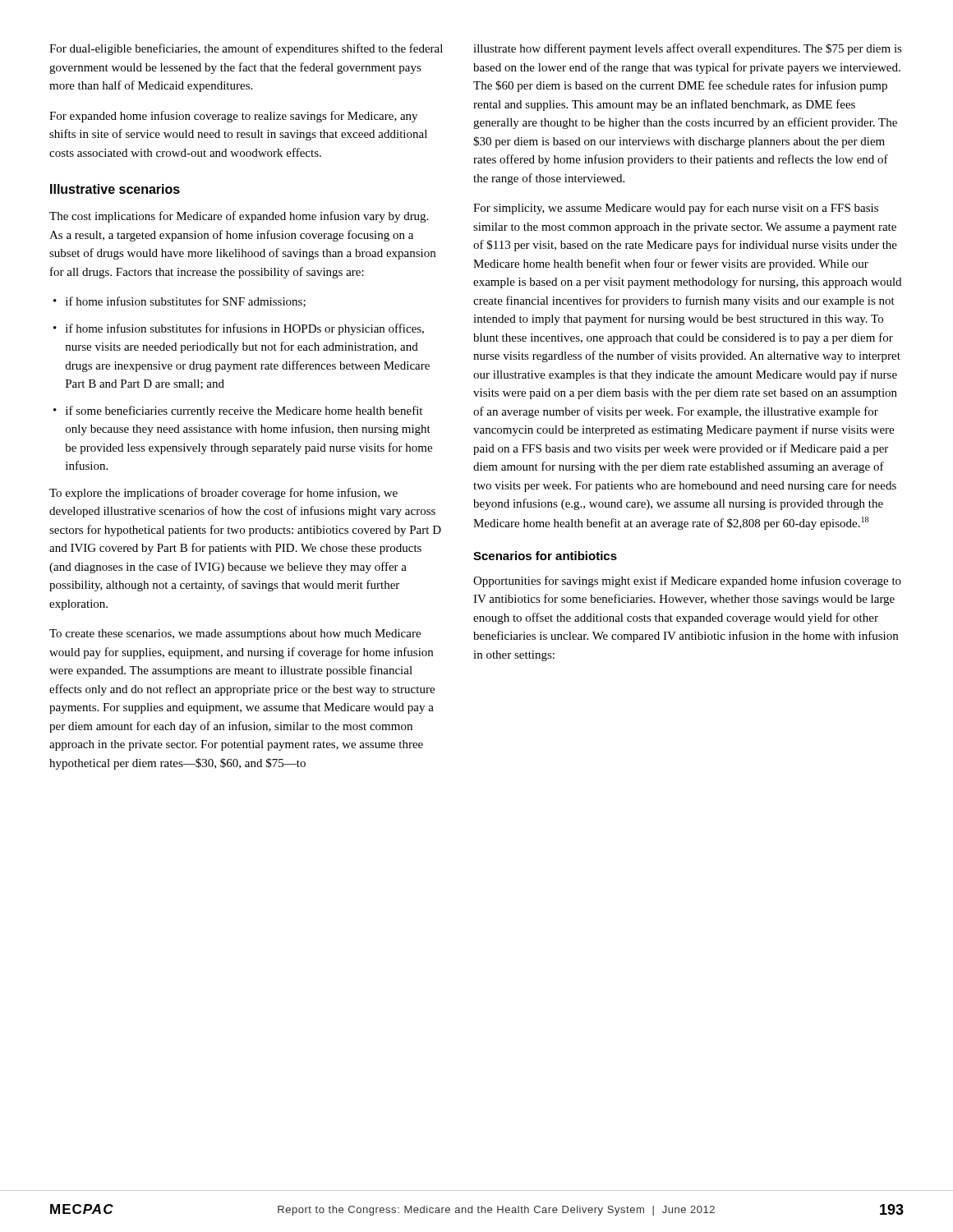Click on the text block that says "illustrate how different payment levels"
This screenshot has width=953, height=1232.
click(x=688, y=113)
